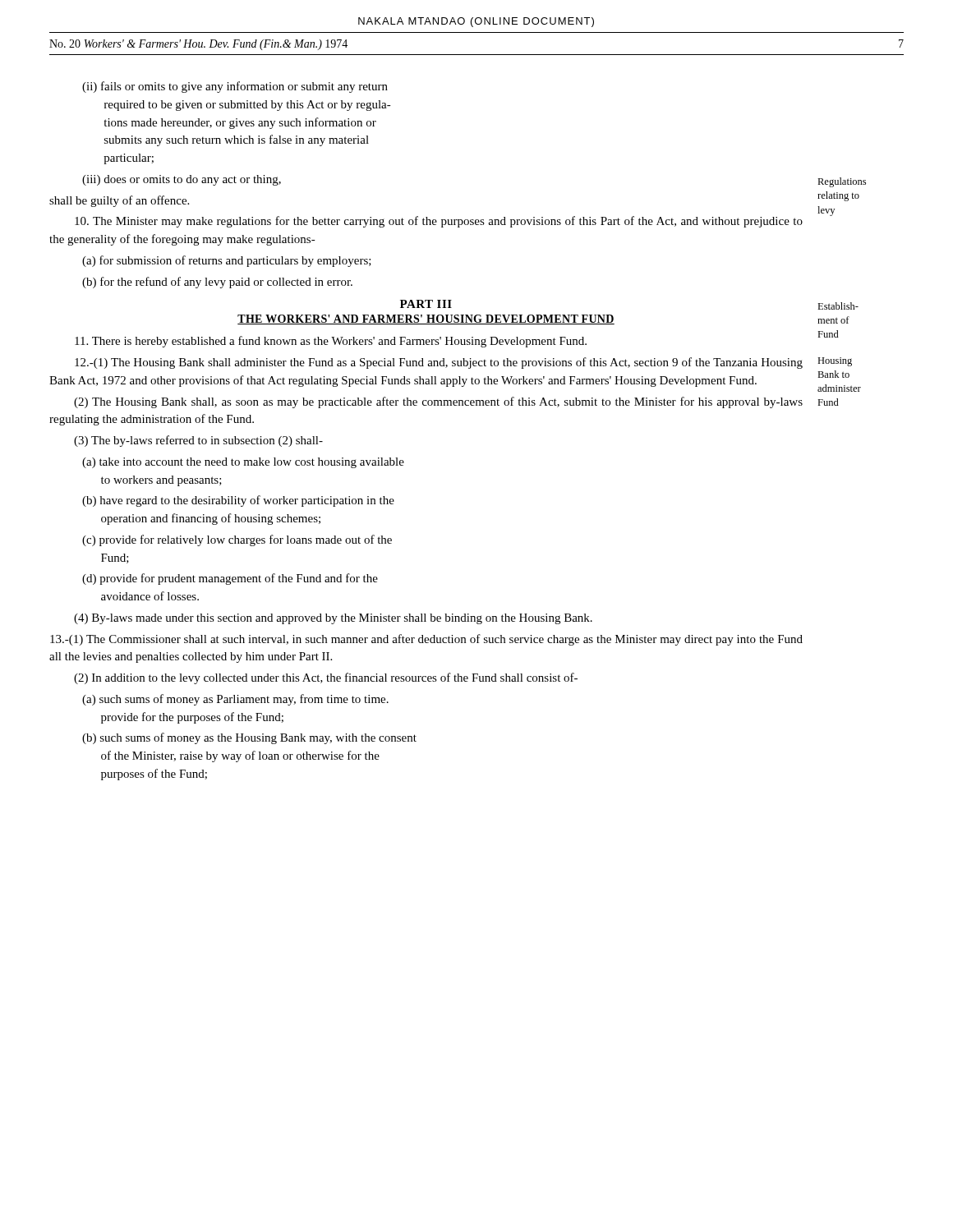Locate the text block containing "There is hereby established"

(x=426, y=342)
